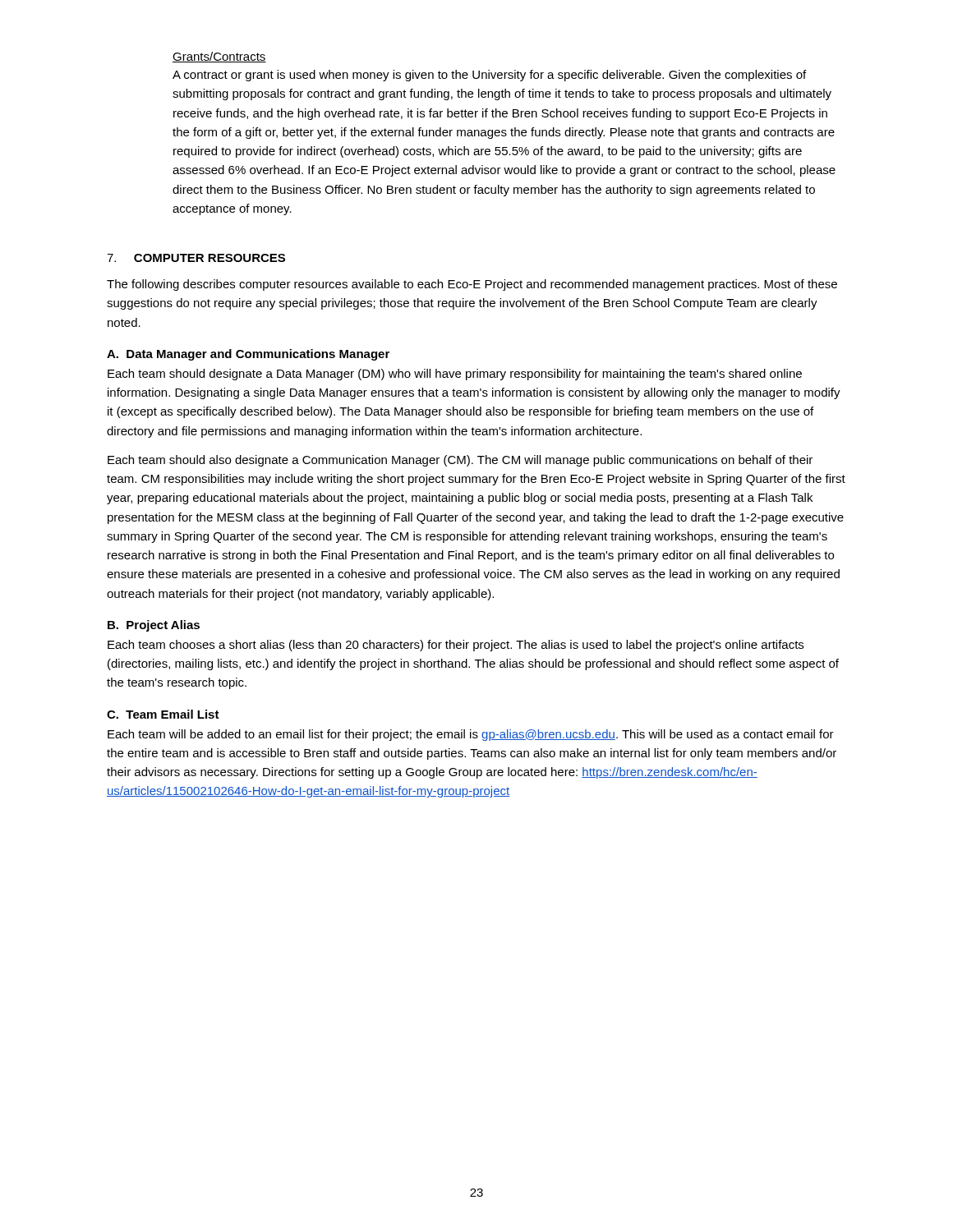This screenshot has height=1232, width=953.
Task: Click on the passage starting "B. Project Alias"
Action: click(153, 624)
